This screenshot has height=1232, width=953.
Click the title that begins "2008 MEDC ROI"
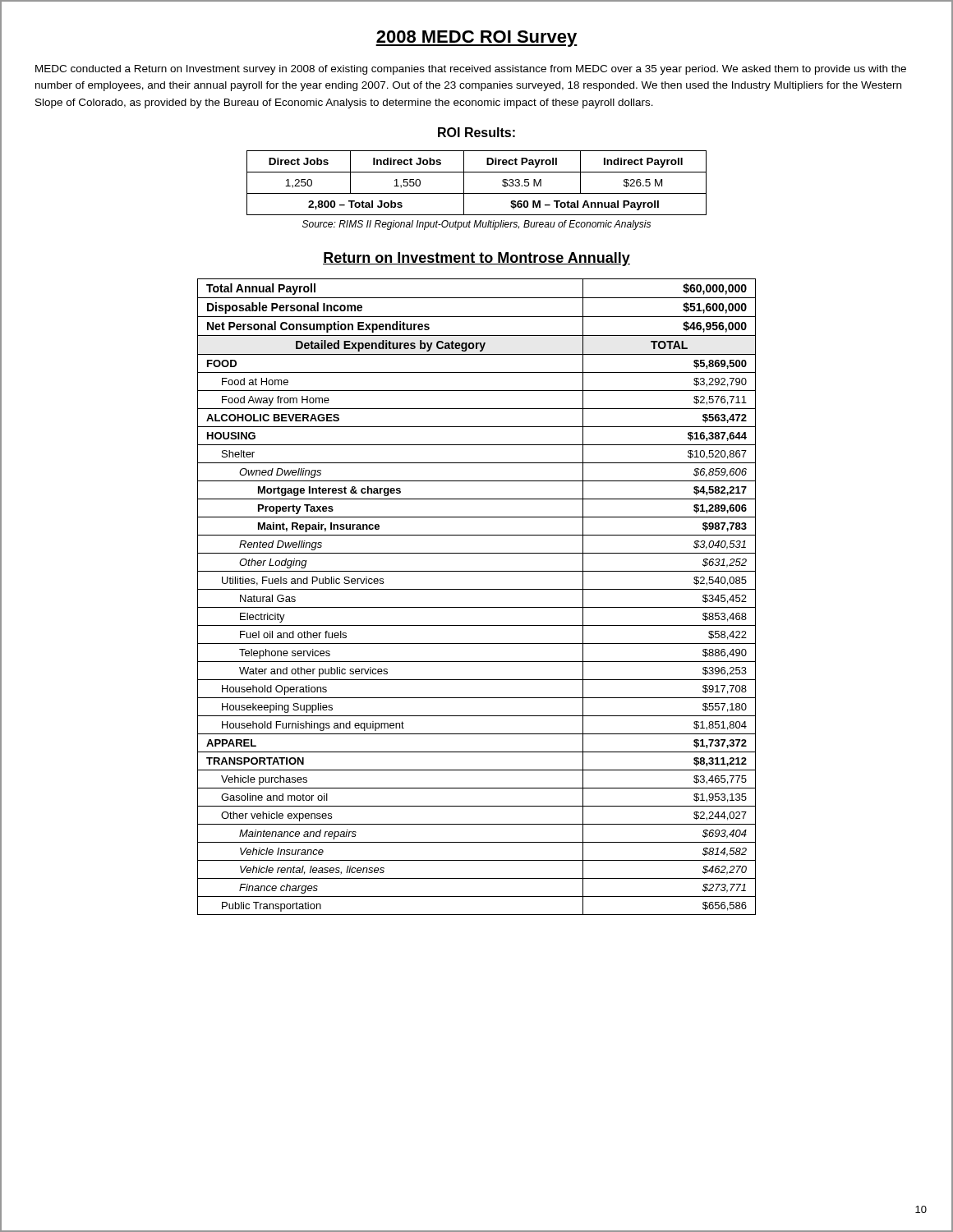click(x=476, y=37)
